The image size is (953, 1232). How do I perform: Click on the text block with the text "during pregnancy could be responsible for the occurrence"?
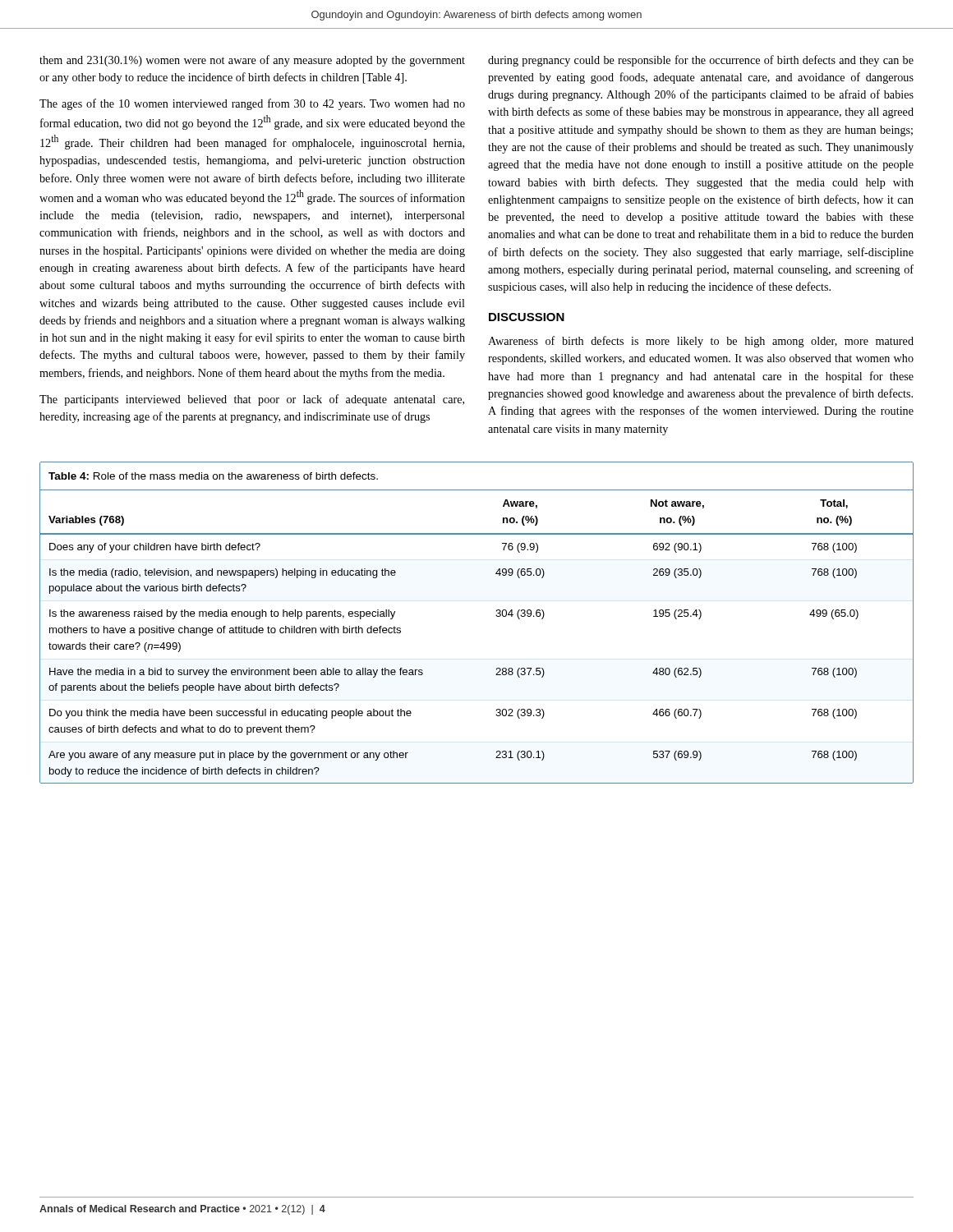coord(701,173)
